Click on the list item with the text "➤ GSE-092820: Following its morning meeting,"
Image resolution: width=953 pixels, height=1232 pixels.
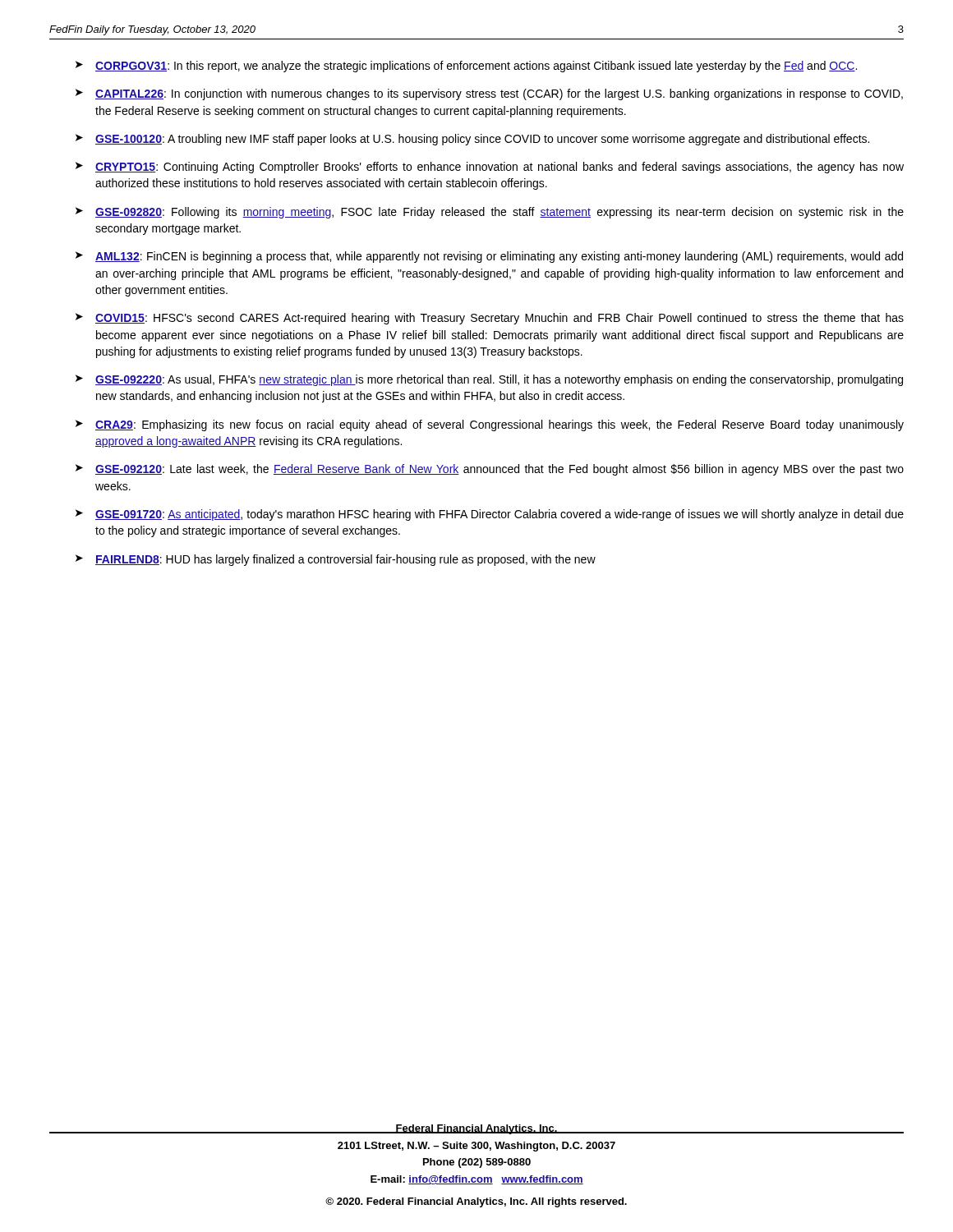(489, 220)
